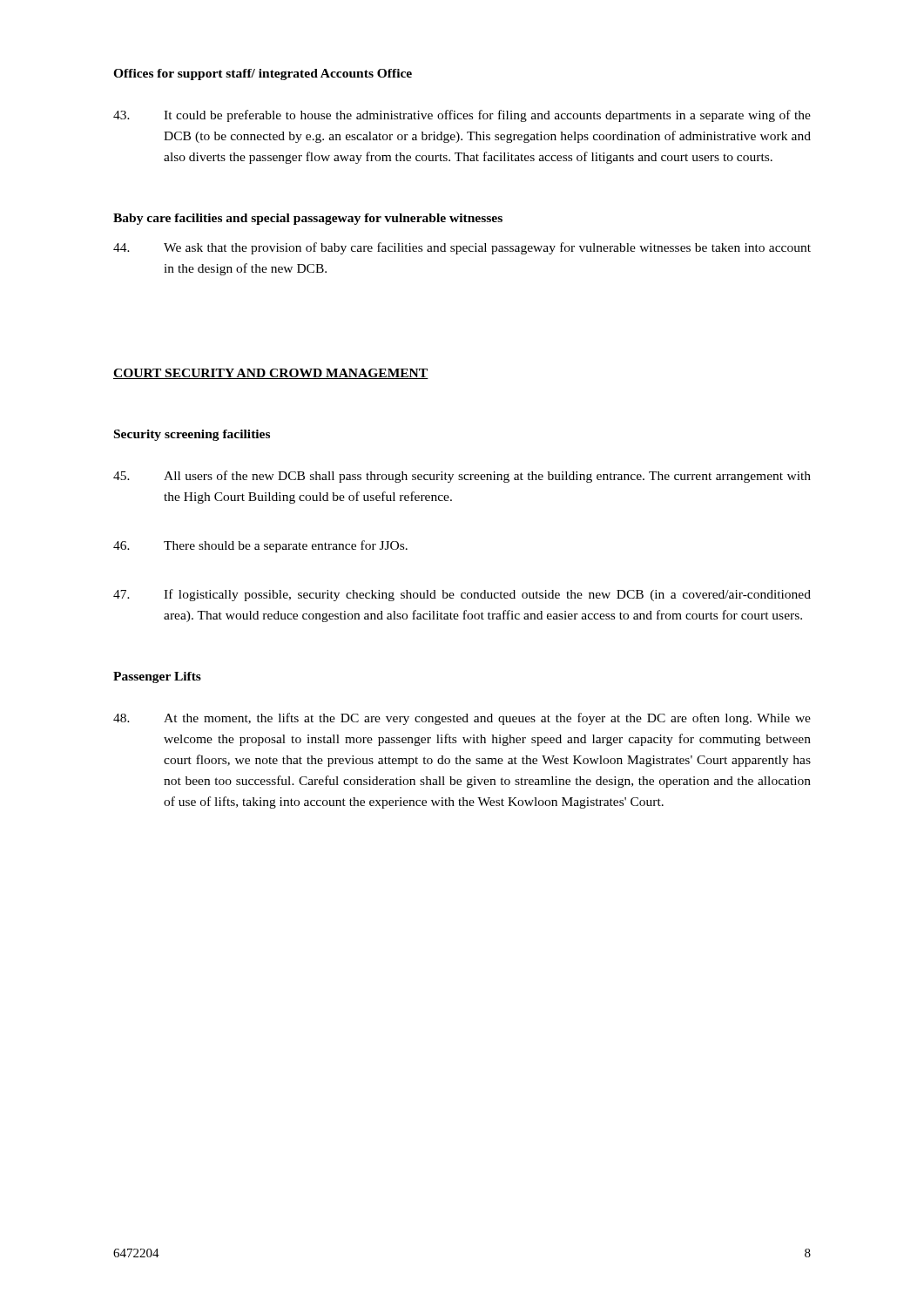Locate the block of text that opens with "45. All users of the new DCB shall"
Viewport: 924px width, 1307px height.
coord(462,486)
